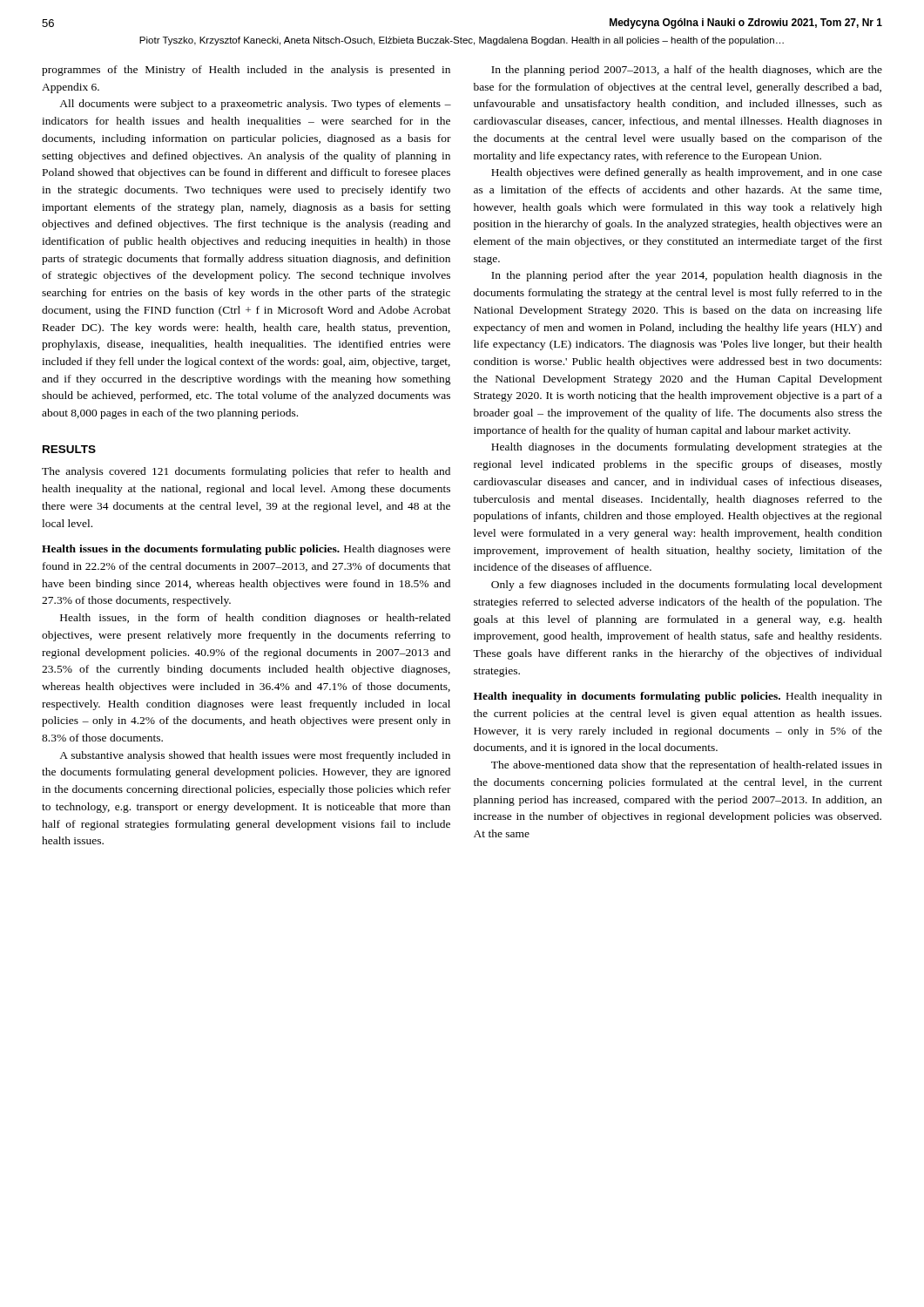Screen dimensions: 1307x924
Task: Locate the section header
Action: point(69,449)
